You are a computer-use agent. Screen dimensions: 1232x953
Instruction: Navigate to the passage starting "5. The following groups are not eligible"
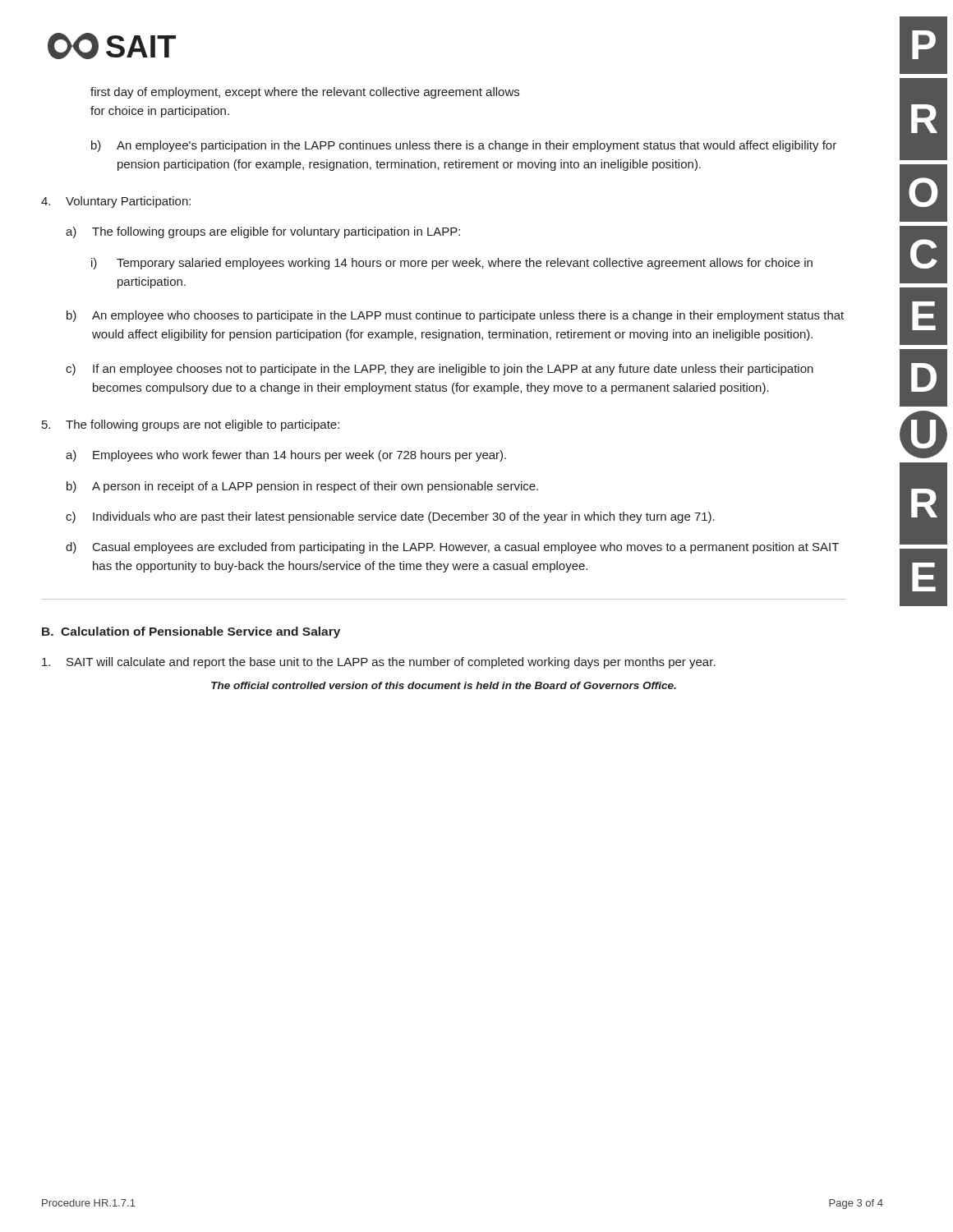[191, 425]
